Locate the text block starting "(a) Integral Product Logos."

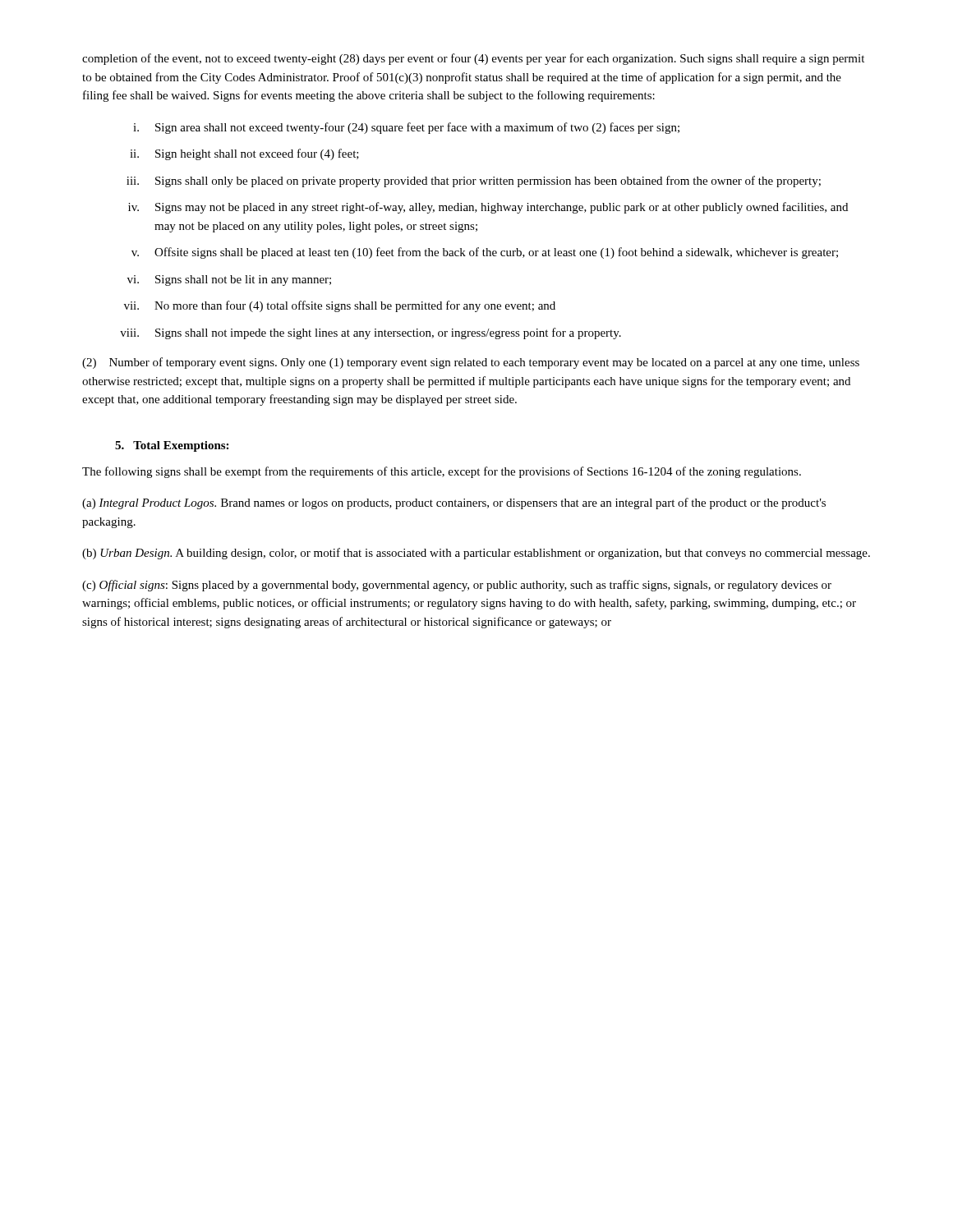[454, 512]
